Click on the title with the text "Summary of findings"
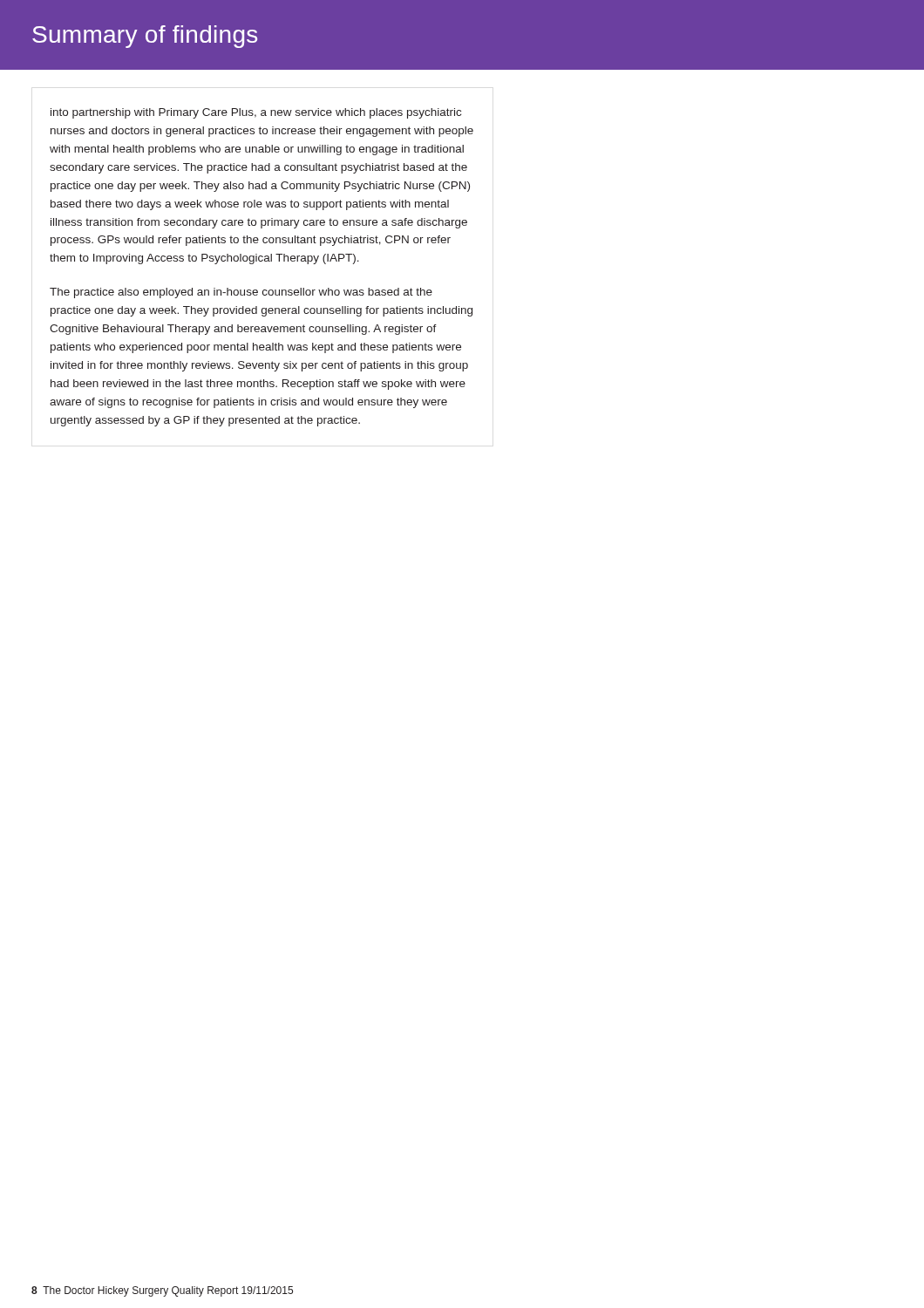 coord(145,35)
